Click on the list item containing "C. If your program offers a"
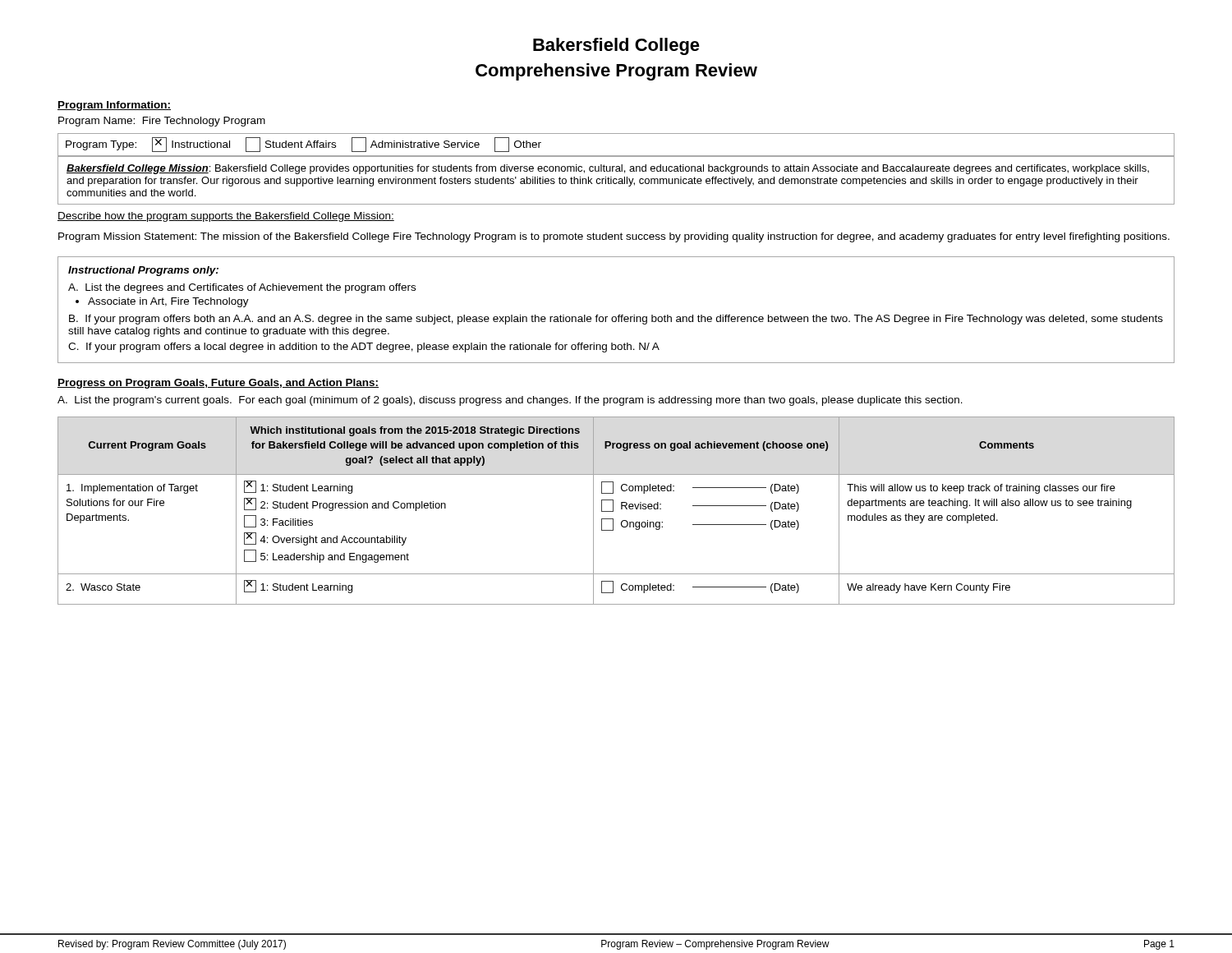 click(364, 346)
